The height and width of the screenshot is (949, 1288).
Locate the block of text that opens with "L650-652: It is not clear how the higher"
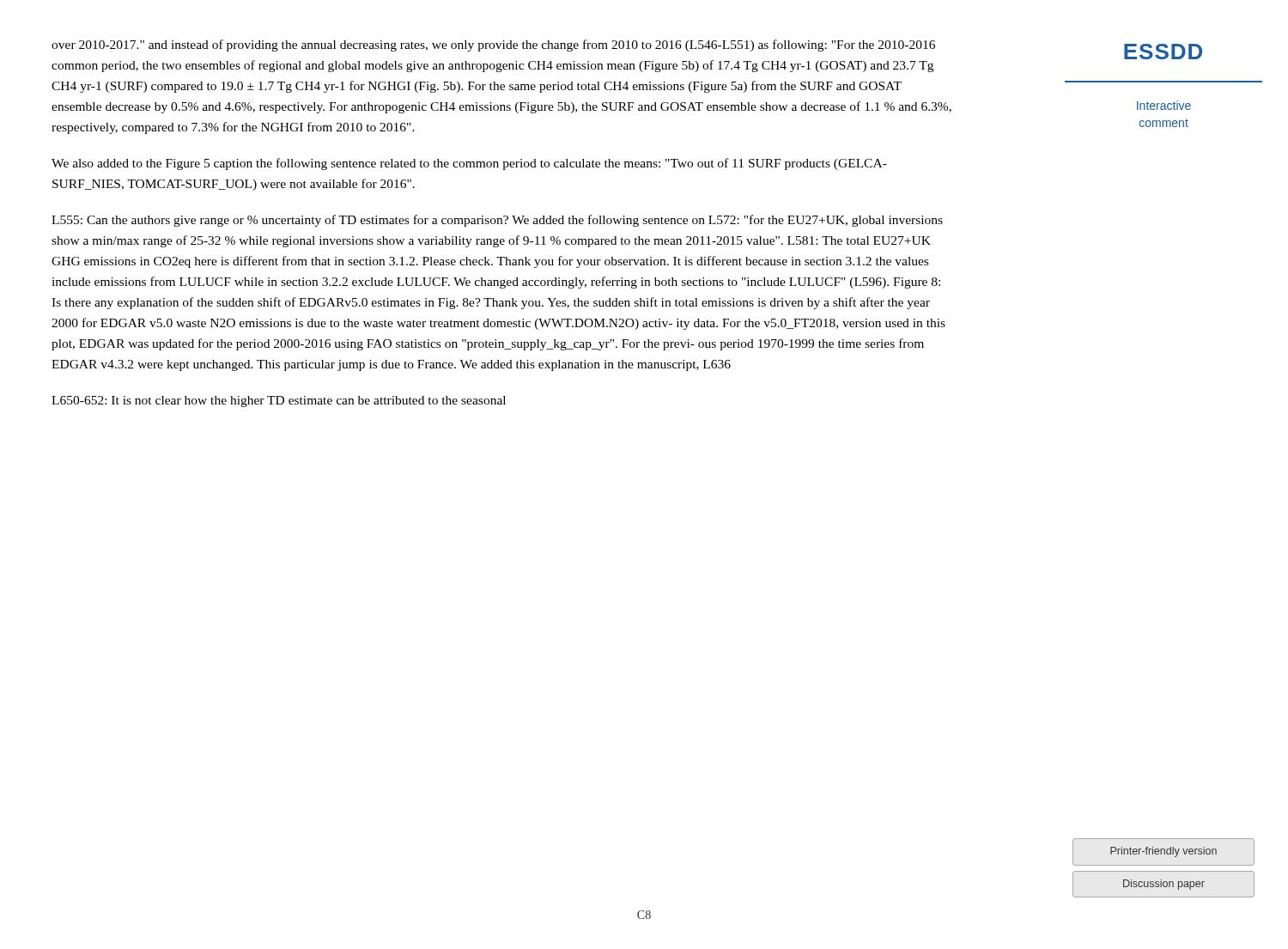[502, 400]
